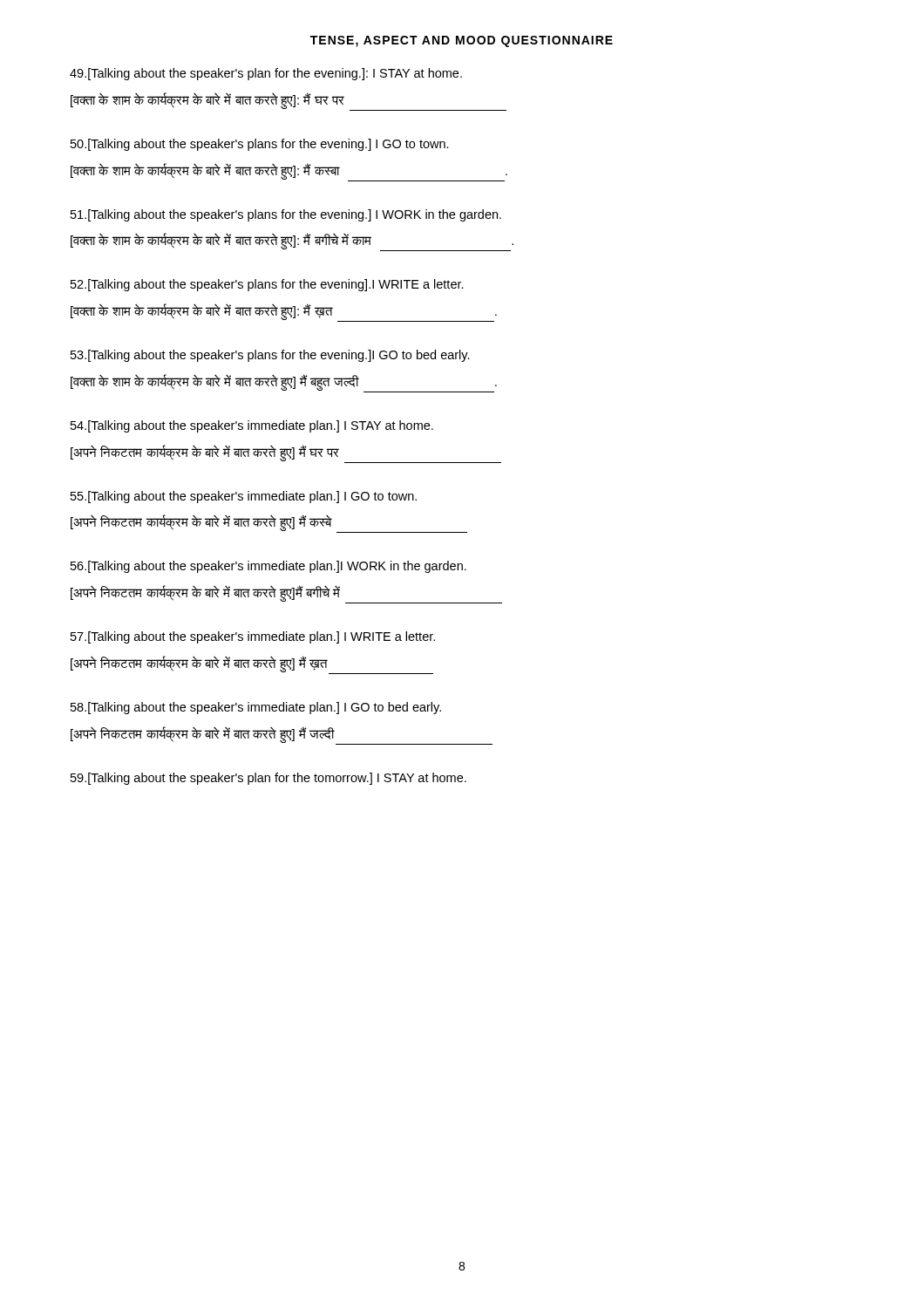Find the block starting "52.[Talking about the speaker's plans for the"
Image resolution: width=924 pixels, height=1308 pixels.
462,299
